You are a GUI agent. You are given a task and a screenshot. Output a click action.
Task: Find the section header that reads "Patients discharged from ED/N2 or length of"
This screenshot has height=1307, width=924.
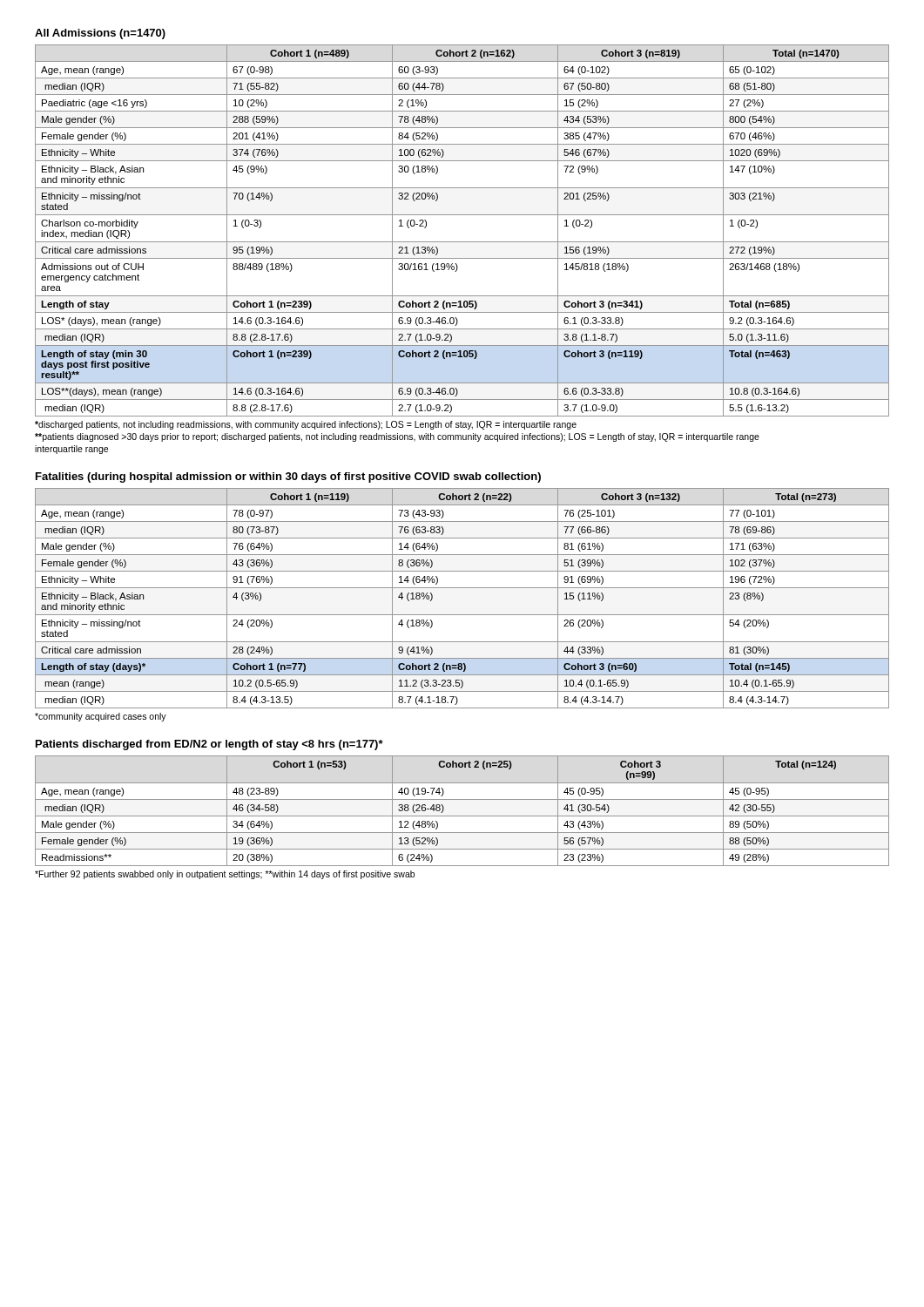coord(209,744)
